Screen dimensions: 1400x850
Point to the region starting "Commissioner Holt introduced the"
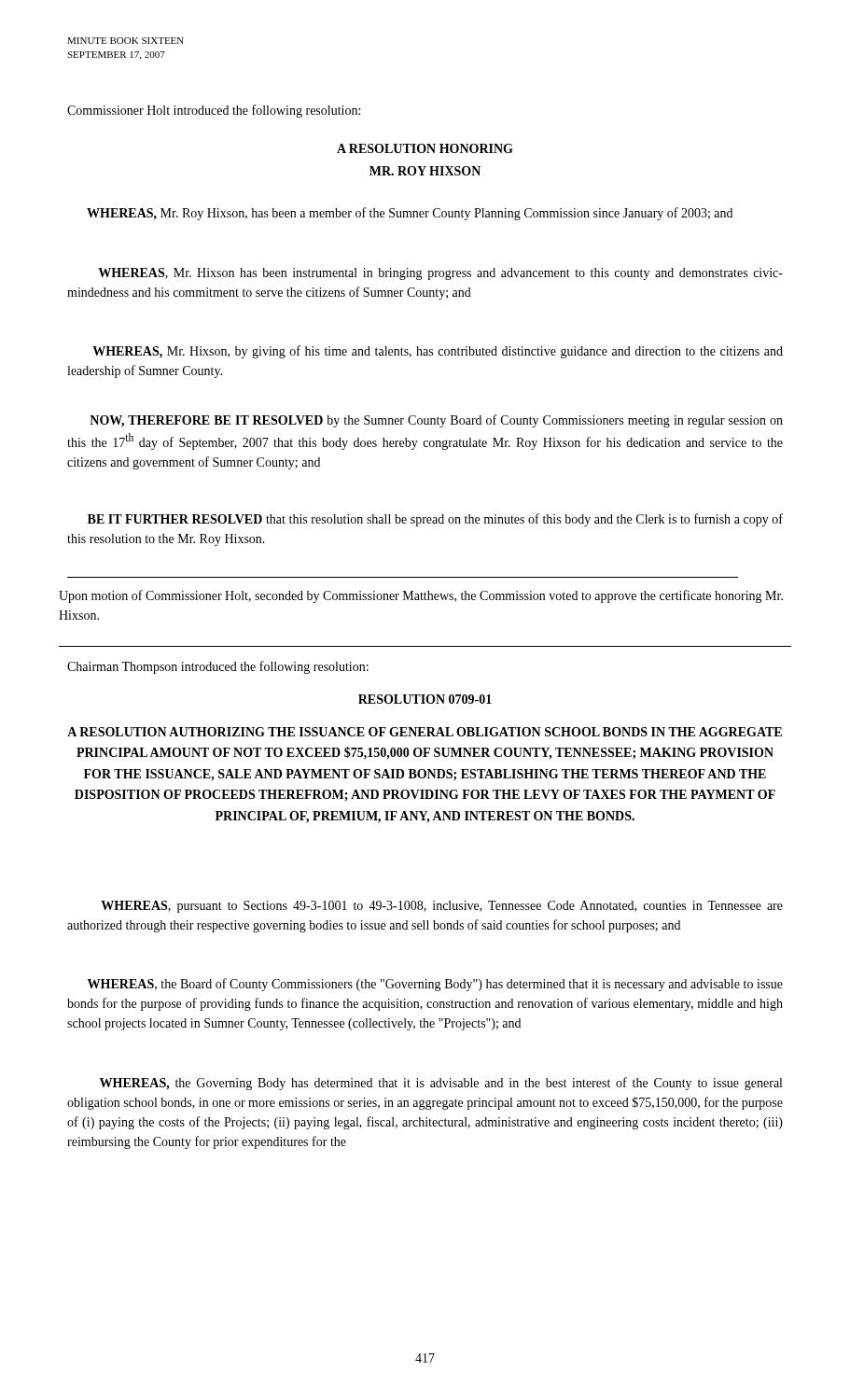click(x=214, y=111)
